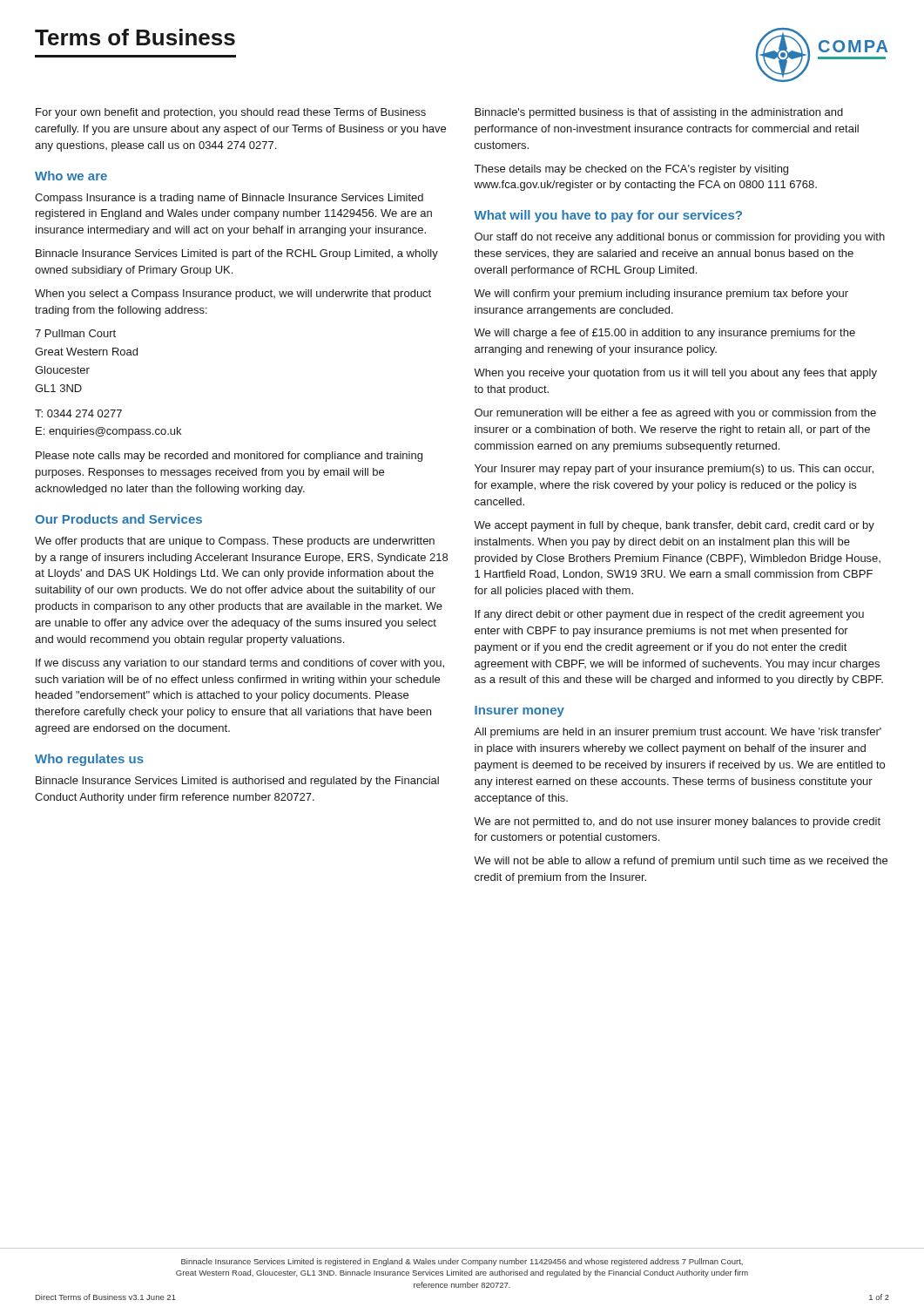Locate the text starting "We will not be"
924x1307 pixels.
coord(682,870)
